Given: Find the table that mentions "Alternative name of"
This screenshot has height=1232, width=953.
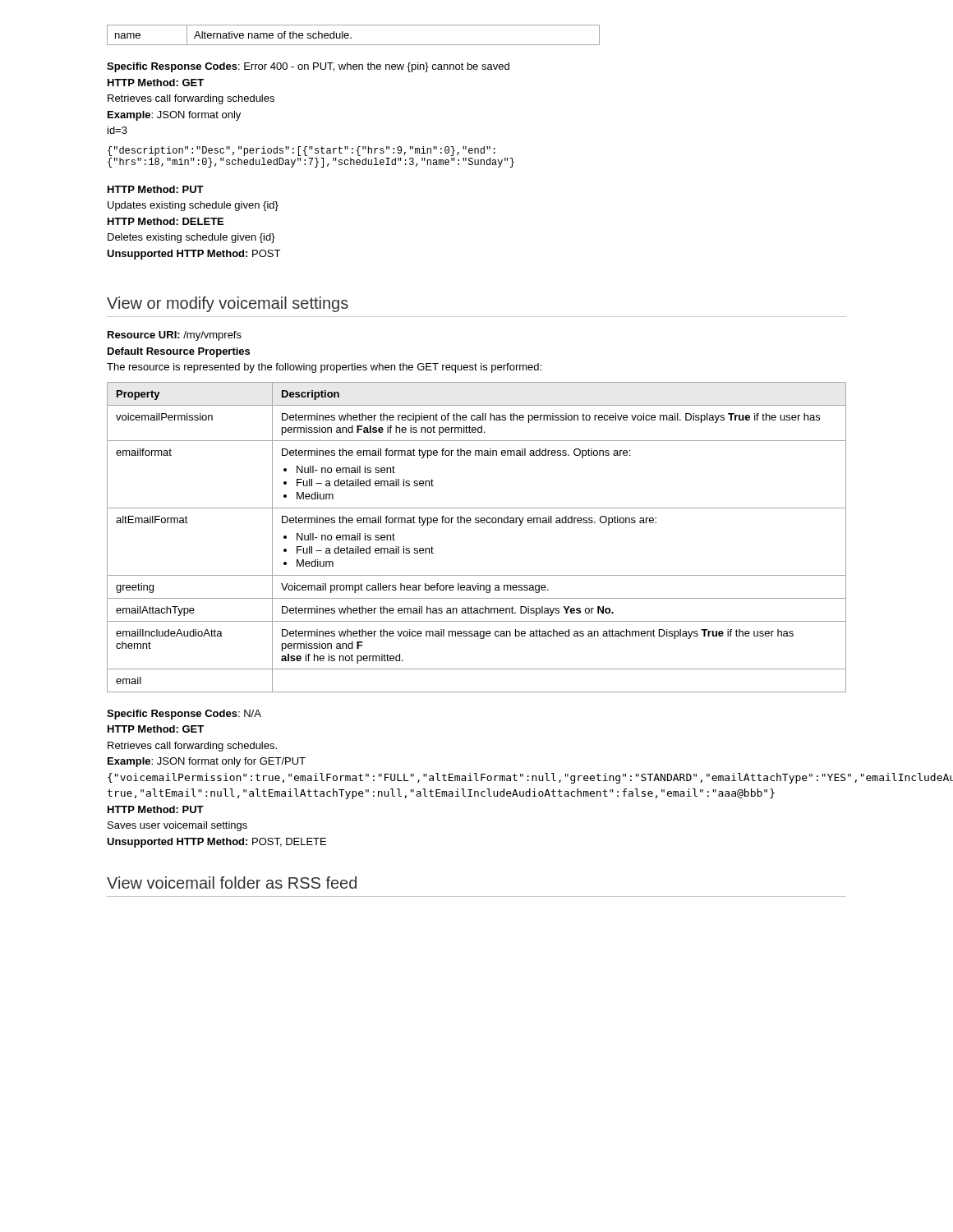Looking at the screenshot, I should tap(476, 35).
